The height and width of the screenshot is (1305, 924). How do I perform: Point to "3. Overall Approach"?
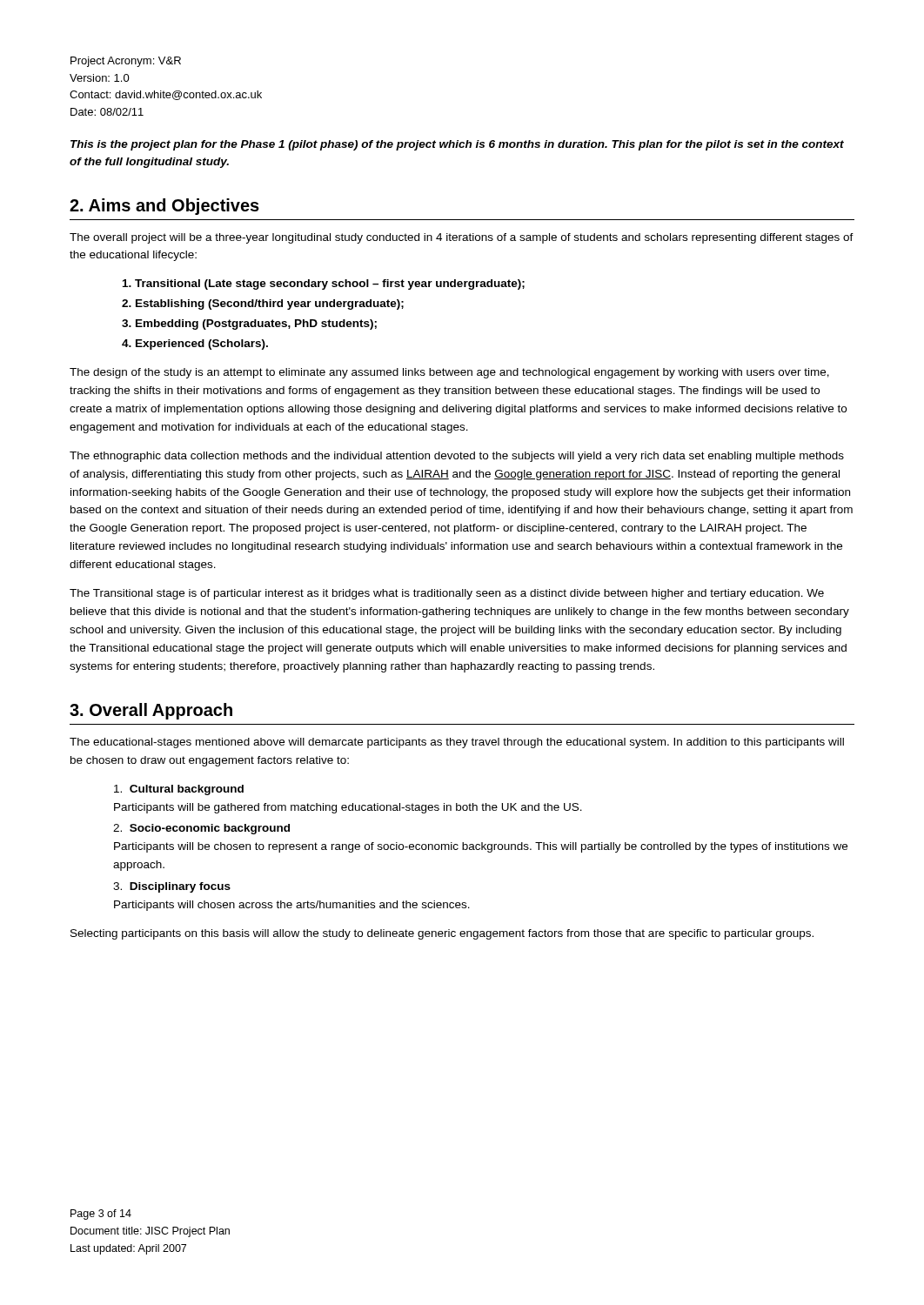pyautogui.click(x=151, y=710)
